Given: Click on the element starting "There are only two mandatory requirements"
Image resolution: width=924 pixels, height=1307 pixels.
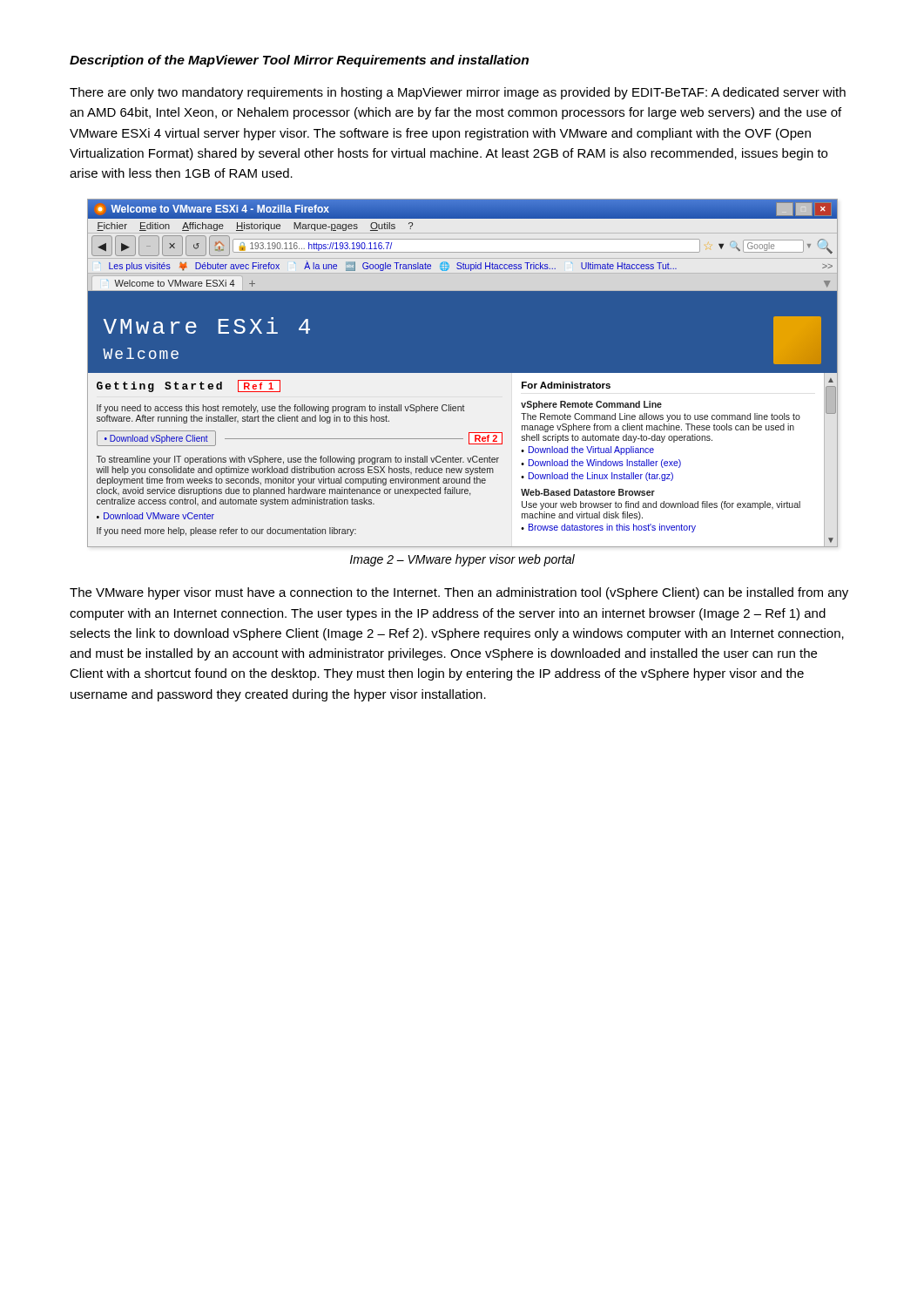Looking at the screenshot, I should [458, 132].
